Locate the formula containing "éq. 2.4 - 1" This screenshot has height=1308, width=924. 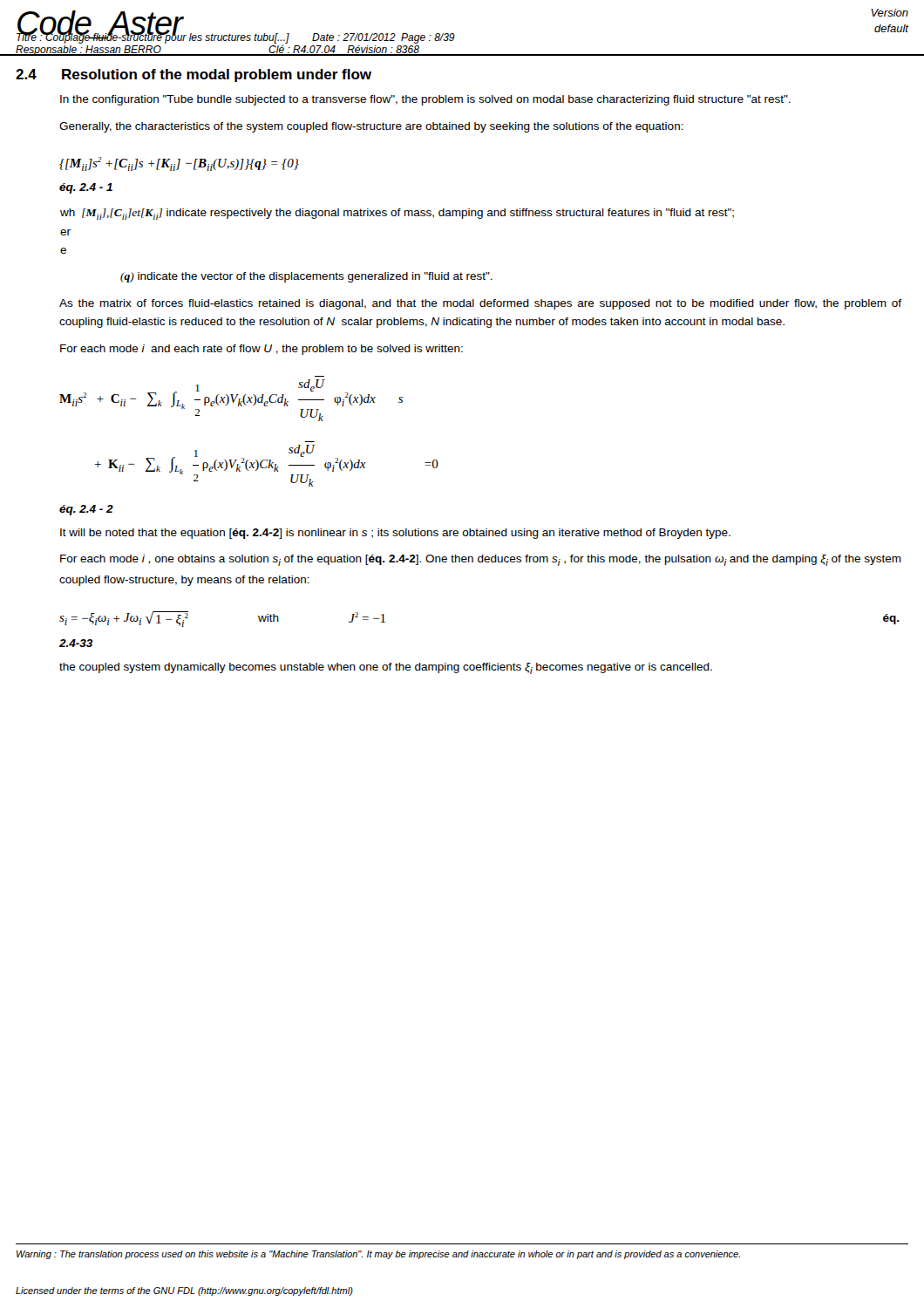pos(86,187)
